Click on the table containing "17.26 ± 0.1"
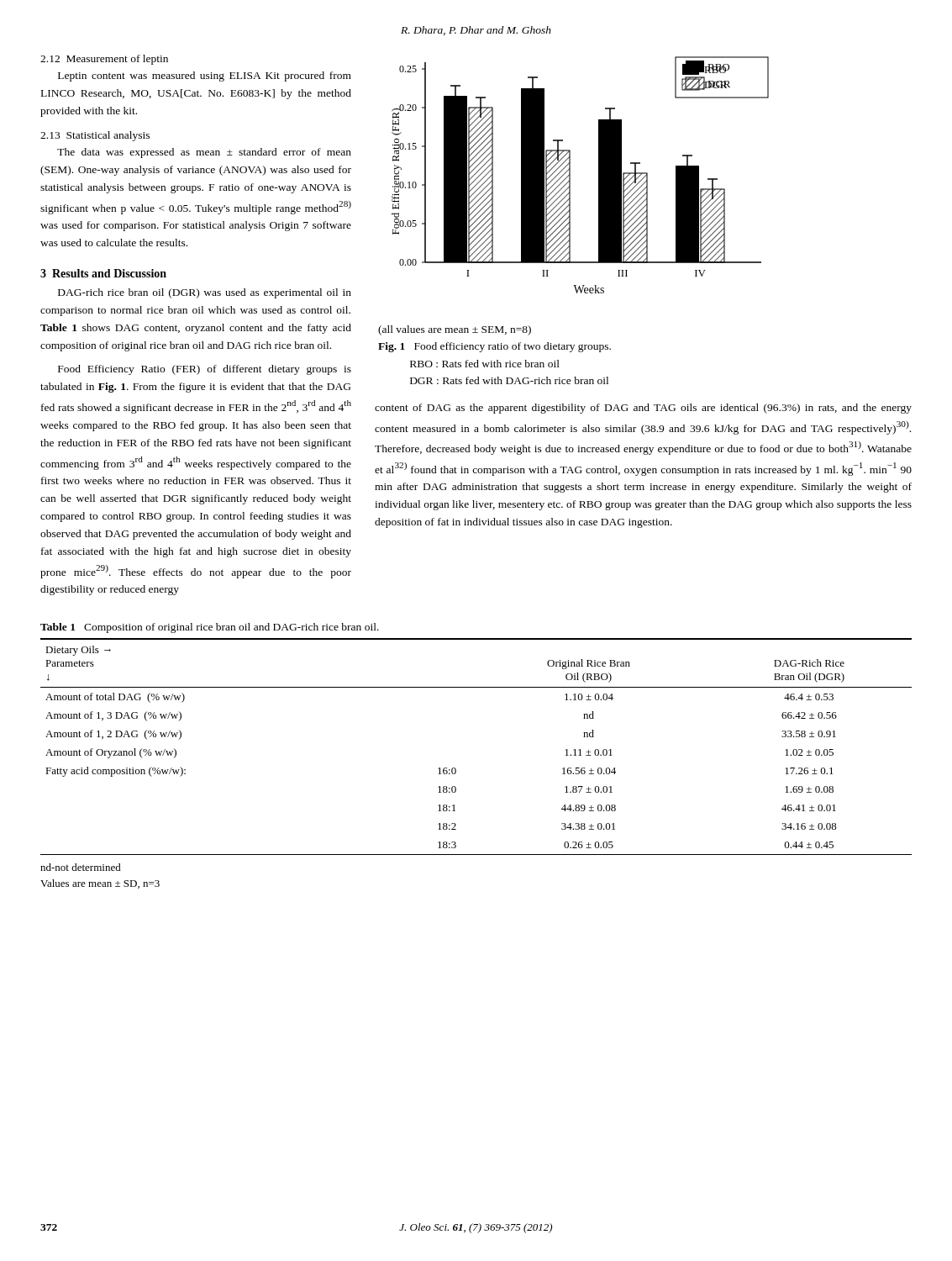This screenshot has height=1261, width=952. pyautogui.click(x=476, y=747)
